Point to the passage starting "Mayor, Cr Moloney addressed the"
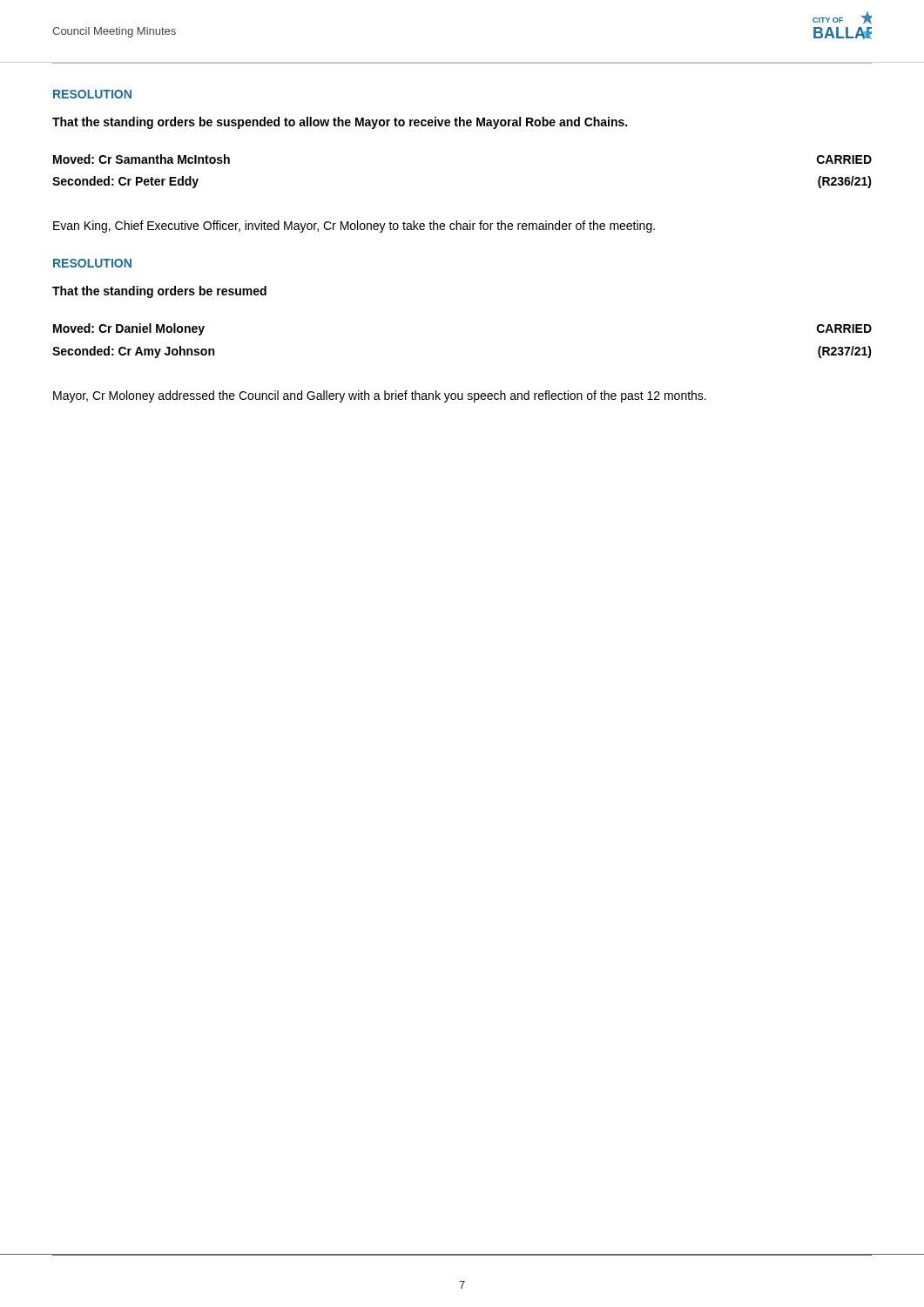The height and width of the screenshot is (1307, 924). [380, 395]
